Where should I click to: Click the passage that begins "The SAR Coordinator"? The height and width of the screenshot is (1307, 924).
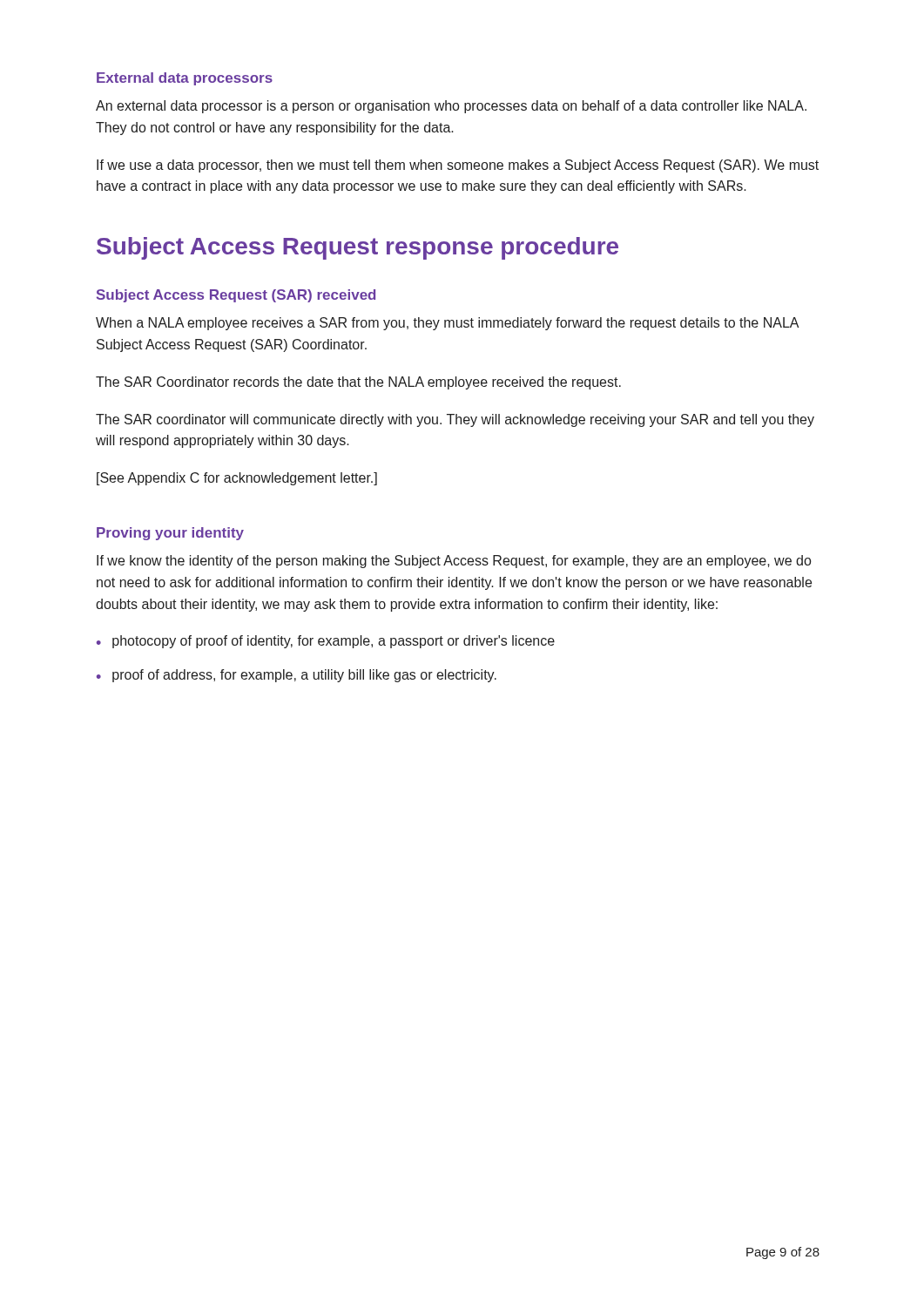[359, 382]
